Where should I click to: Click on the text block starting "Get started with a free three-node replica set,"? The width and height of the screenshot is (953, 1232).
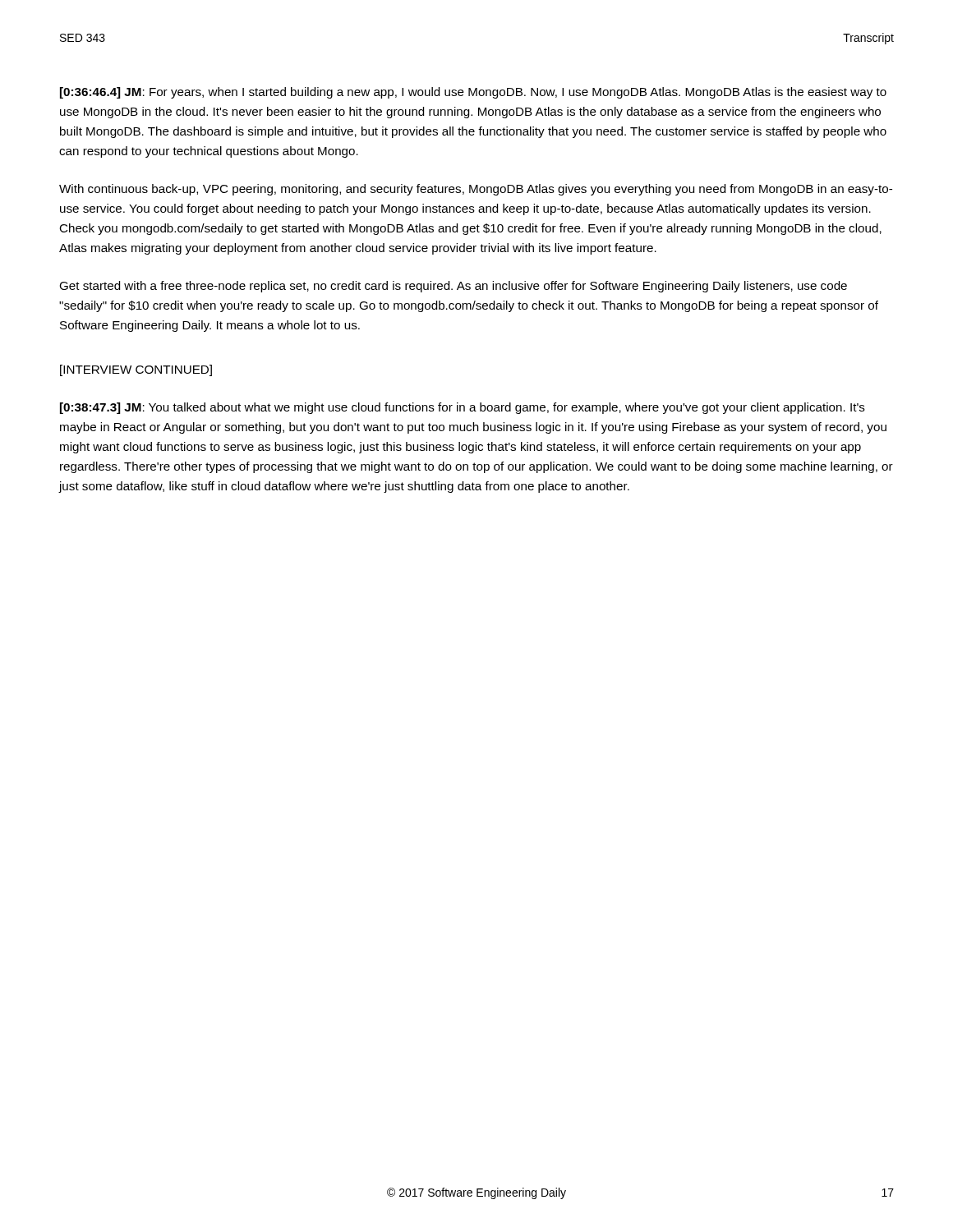click(469, 305)
